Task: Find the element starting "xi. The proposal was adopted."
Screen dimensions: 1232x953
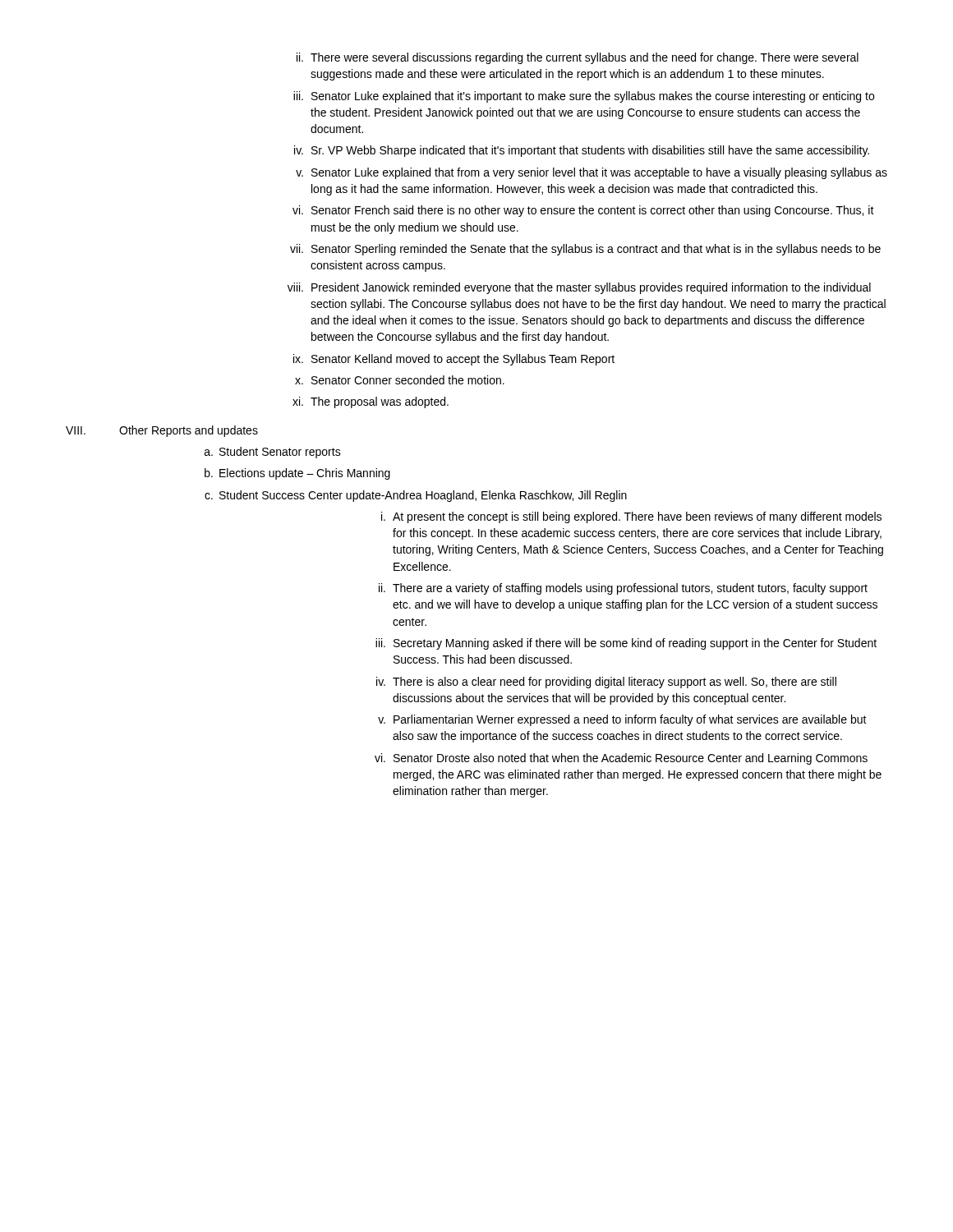Action: [x=371, y=402]
